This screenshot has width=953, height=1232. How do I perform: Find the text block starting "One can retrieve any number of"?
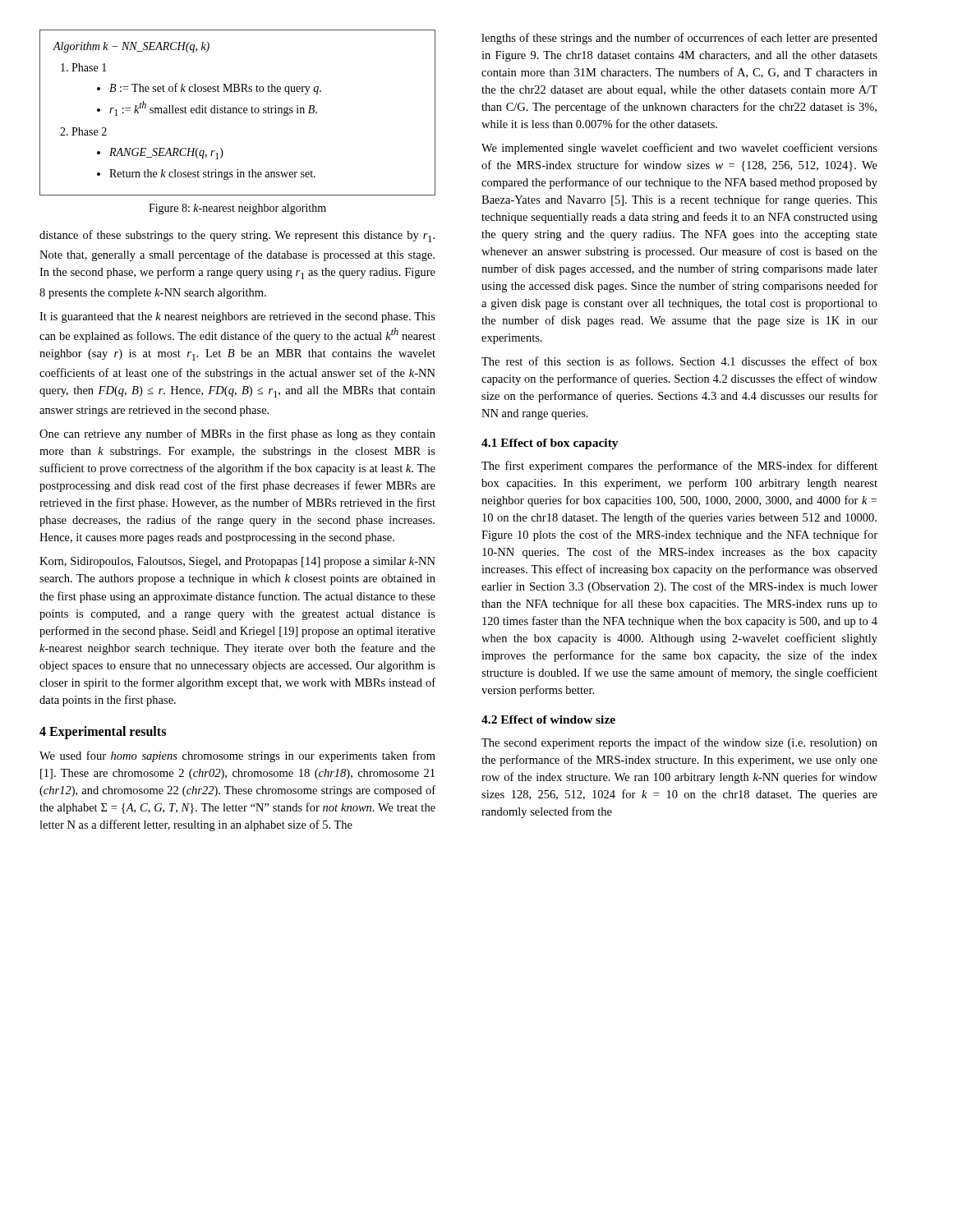pos(237,486)
